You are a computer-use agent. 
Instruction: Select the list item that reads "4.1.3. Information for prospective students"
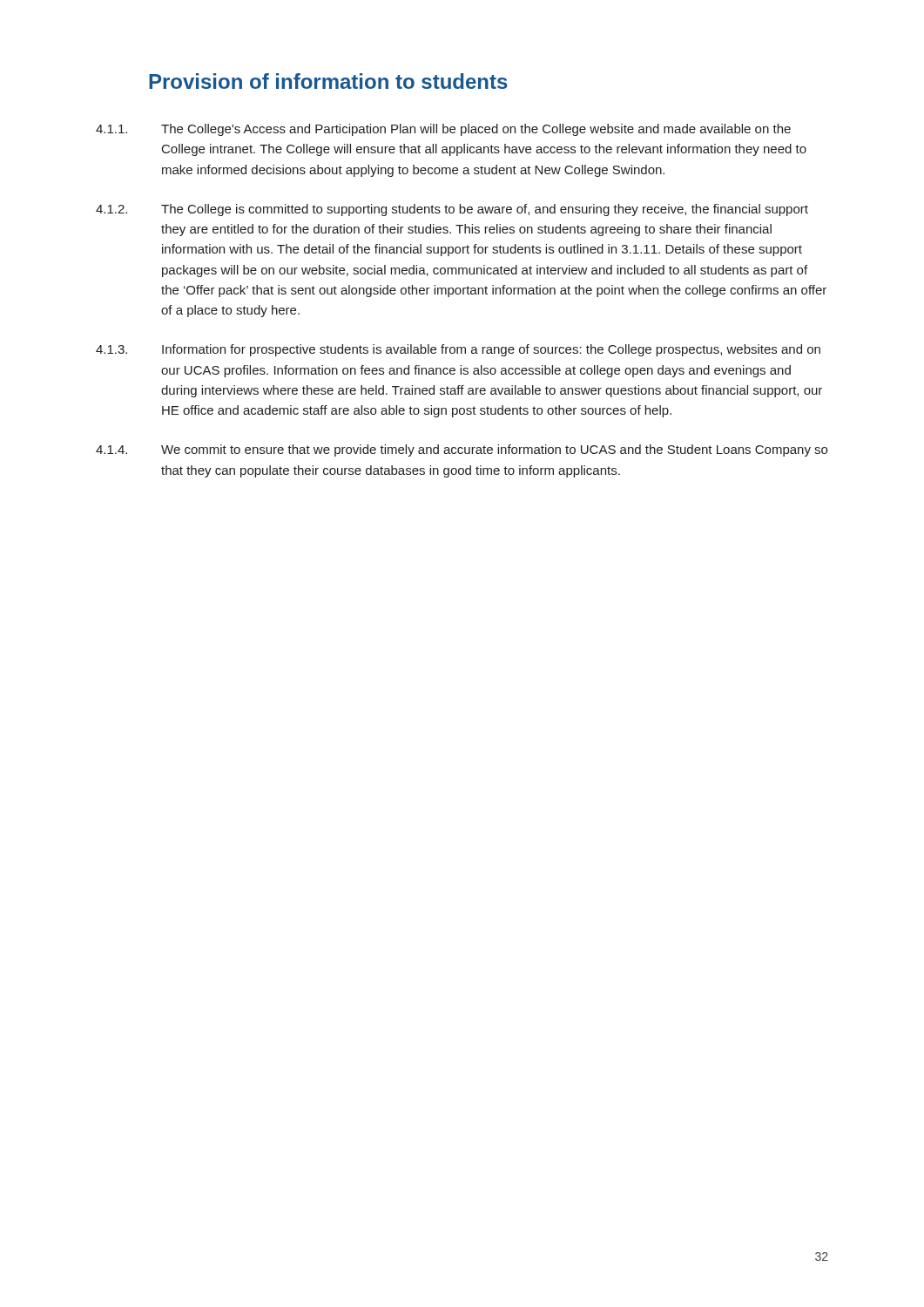pyautogui.click(x=462, y=380)
